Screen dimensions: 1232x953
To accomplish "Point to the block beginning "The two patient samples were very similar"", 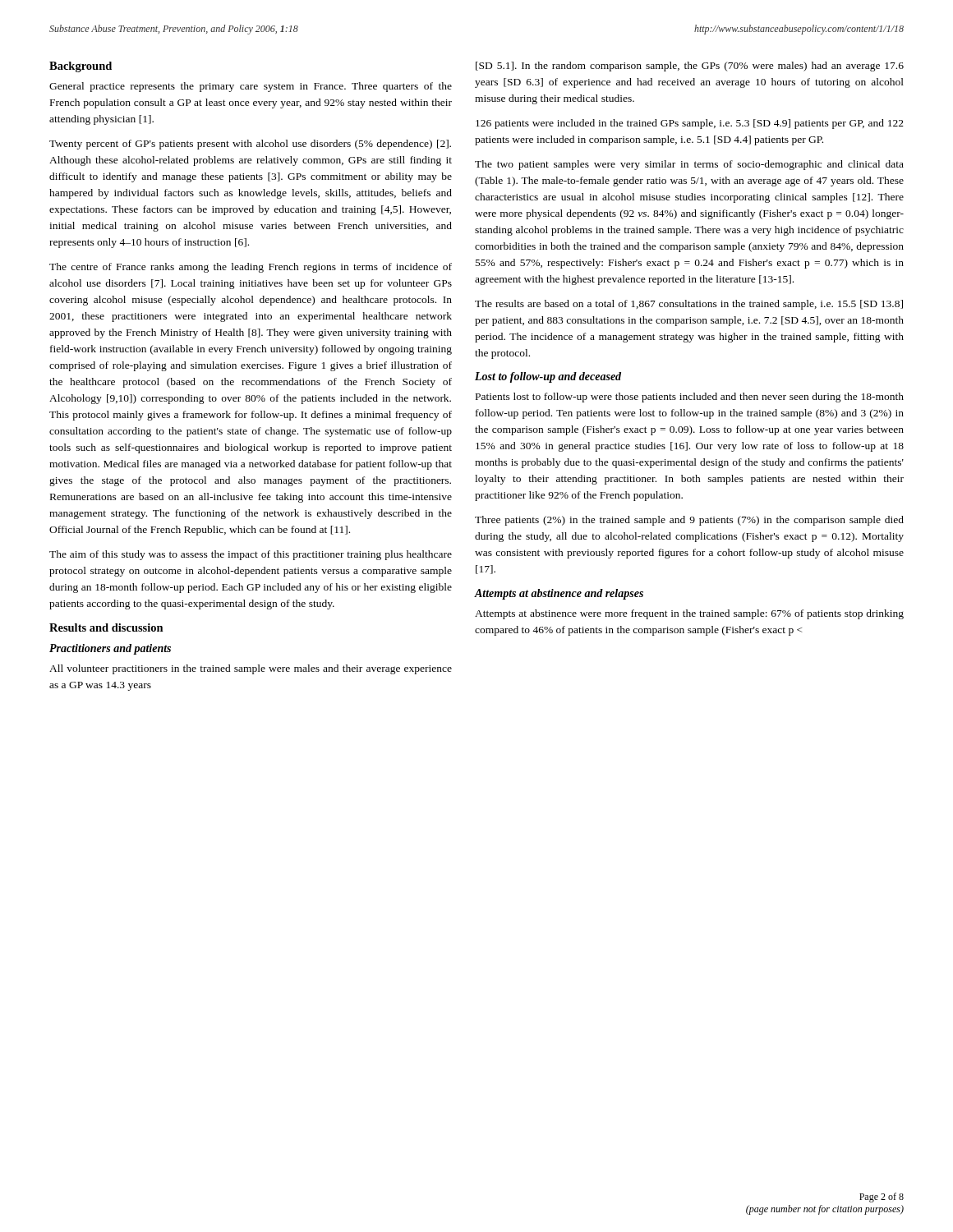I will pyautogui.click(x=689, y=222).
